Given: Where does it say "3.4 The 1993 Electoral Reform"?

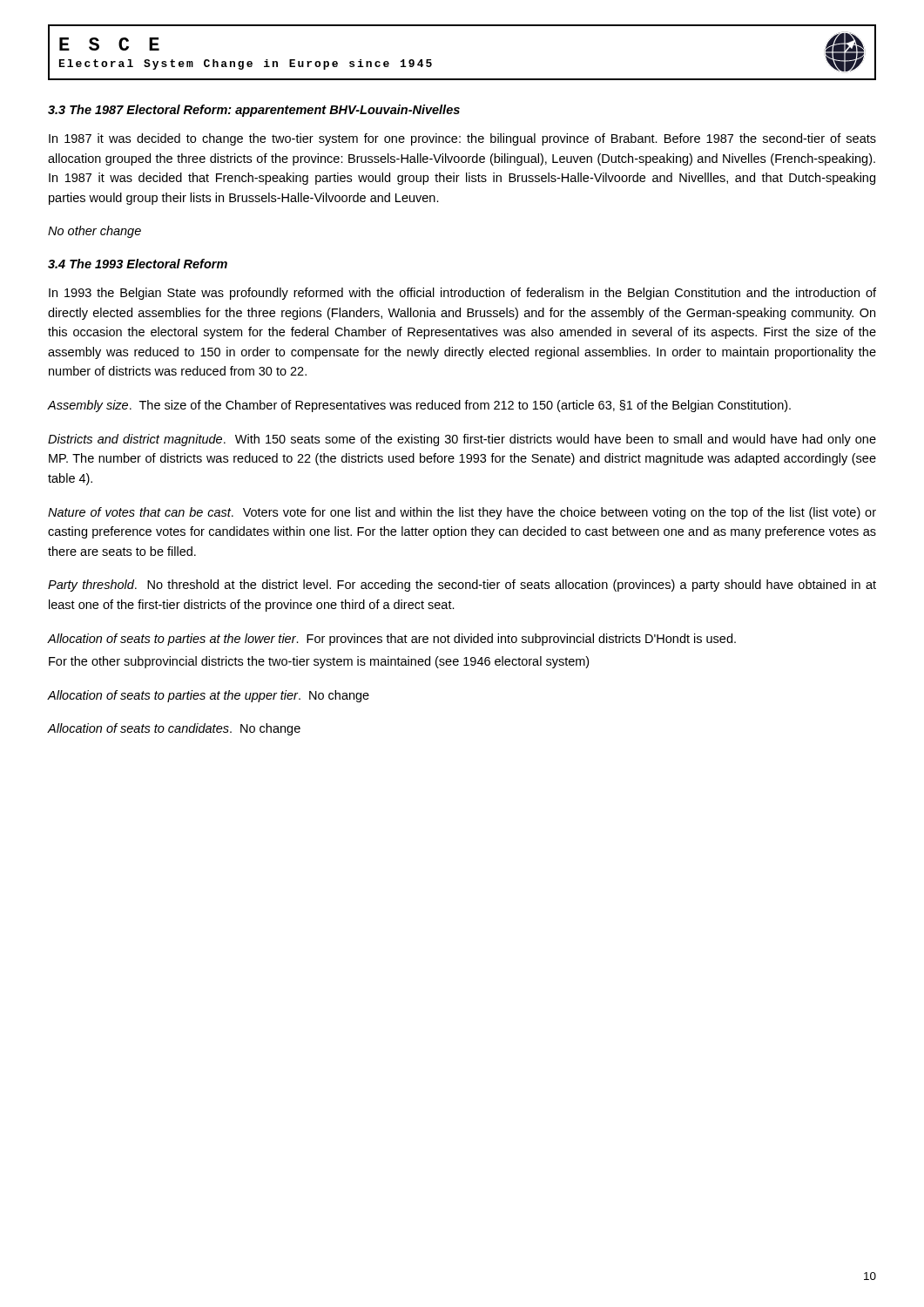Looking at the screenshot, I should point(138,264).
